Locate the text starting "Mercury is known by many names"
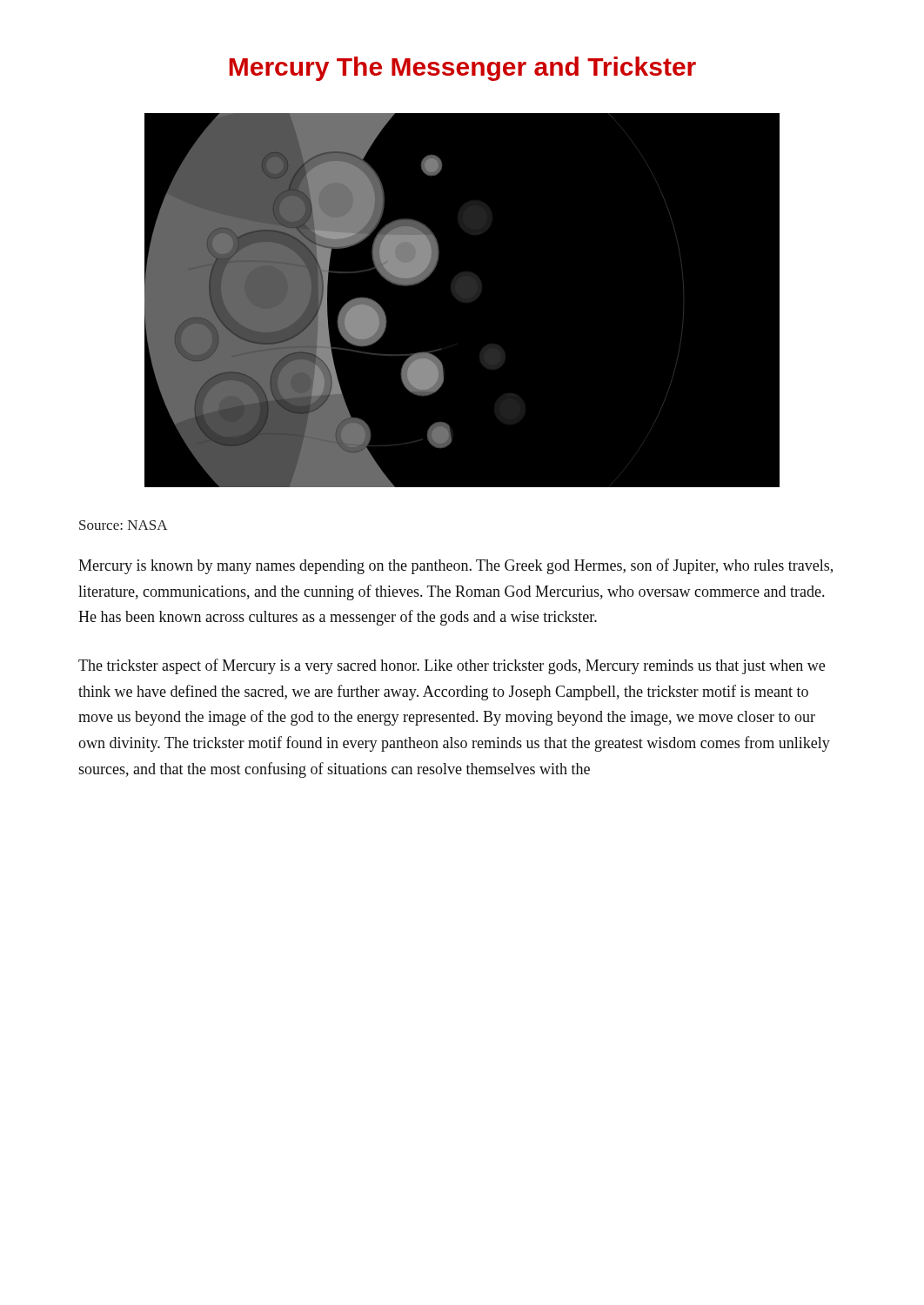This screenshot has height=1305, width=924. (456, 591)
